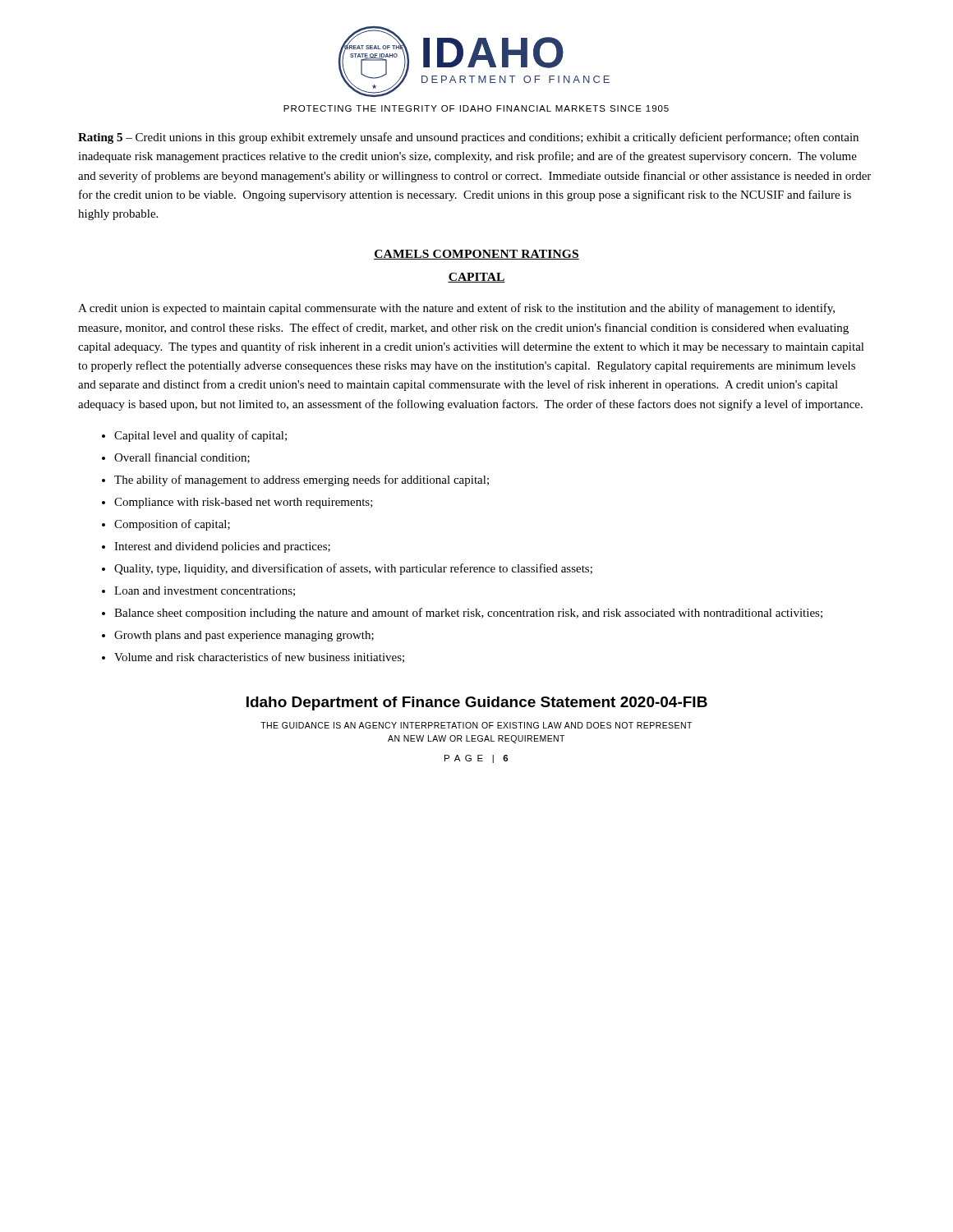Image resolution: width=953 pixels, height=1232 pixels.
Task: Select the region starting "Quality, type, liquidity, and diversification of assets,"
Action: tap(354, 568)
